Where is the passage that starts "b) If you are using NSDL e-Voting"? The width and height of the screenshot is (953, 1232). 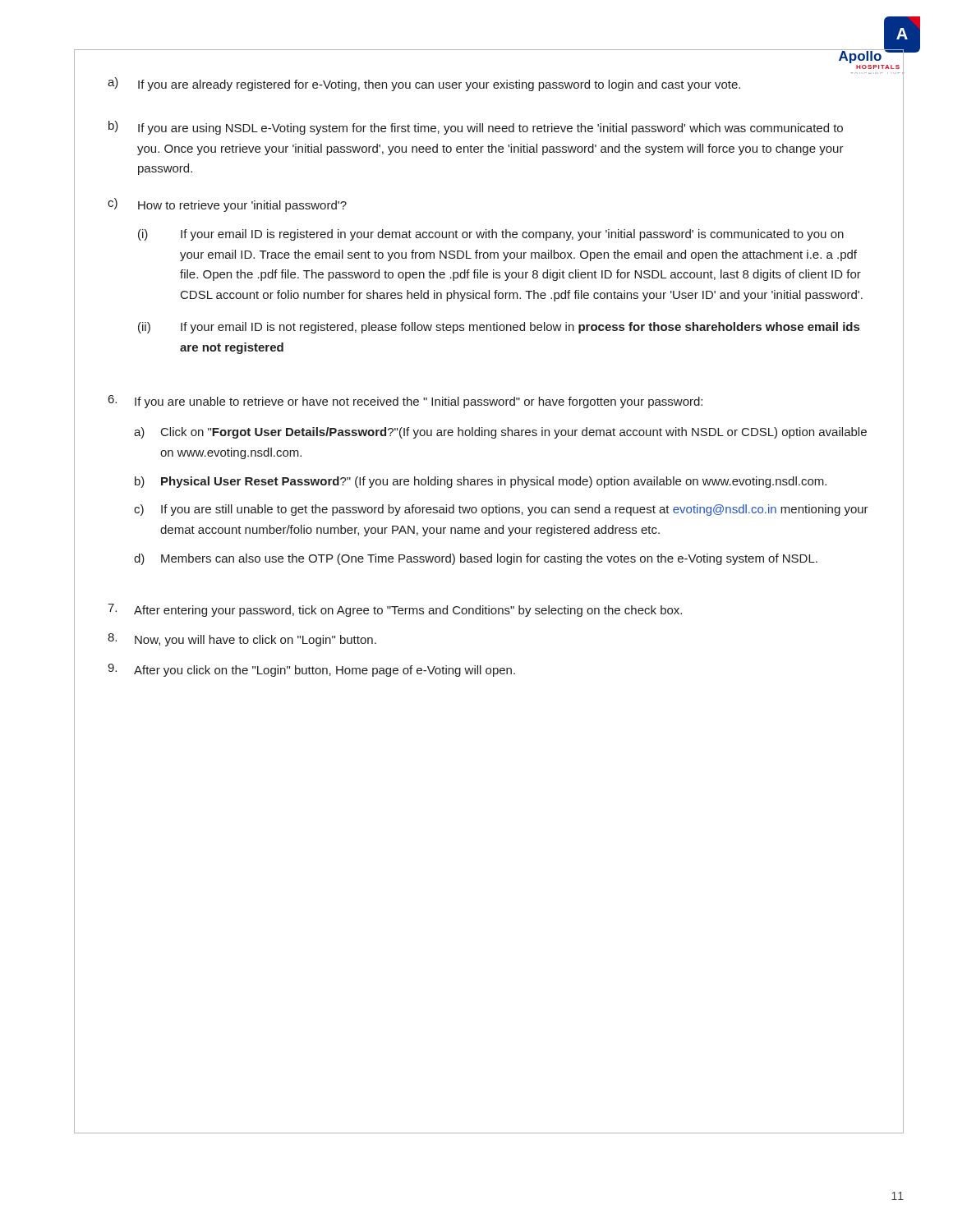(x=489, y=149)
